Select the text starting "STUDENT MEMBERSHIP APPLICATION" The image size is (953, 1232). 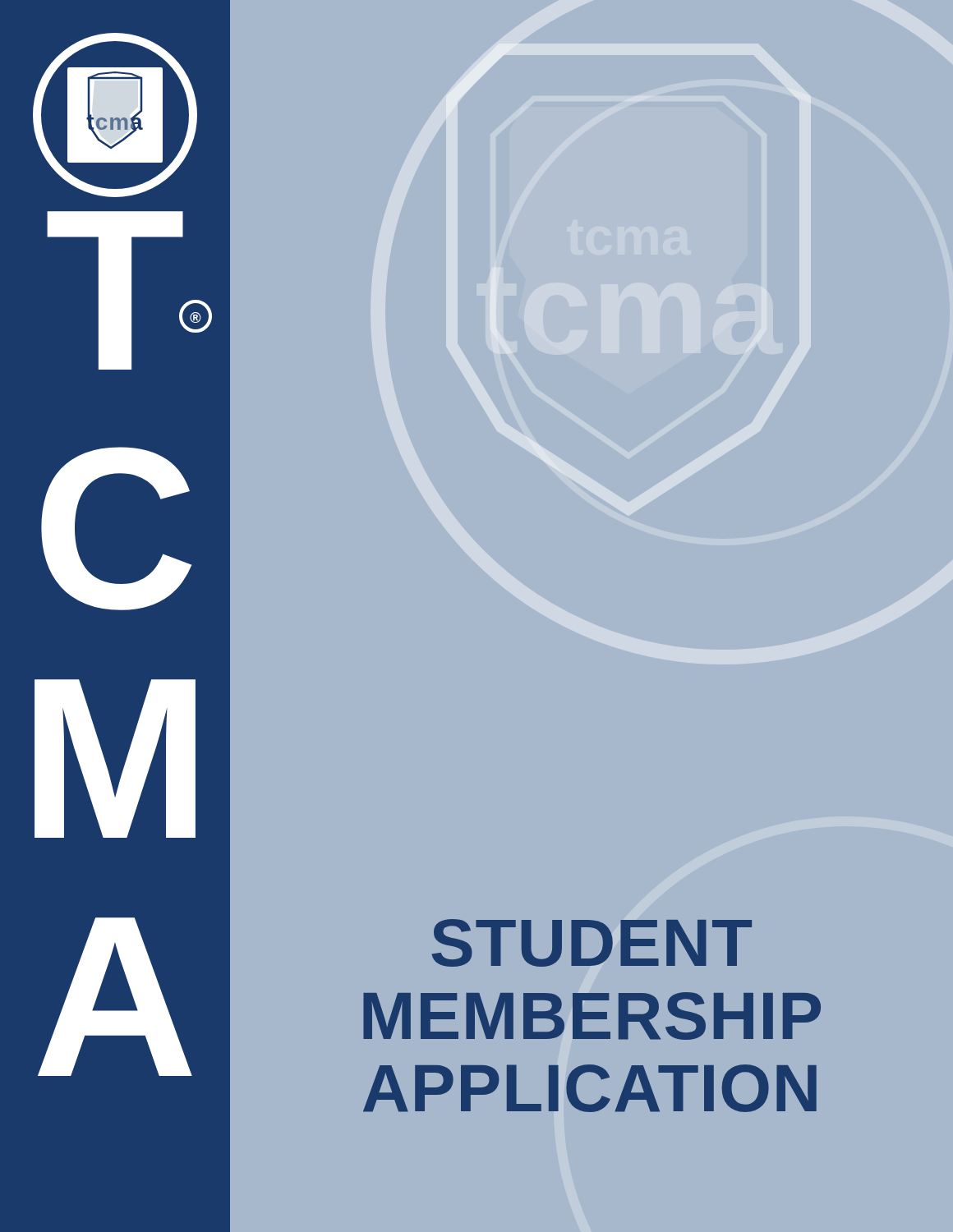[x=592, y=1016]
